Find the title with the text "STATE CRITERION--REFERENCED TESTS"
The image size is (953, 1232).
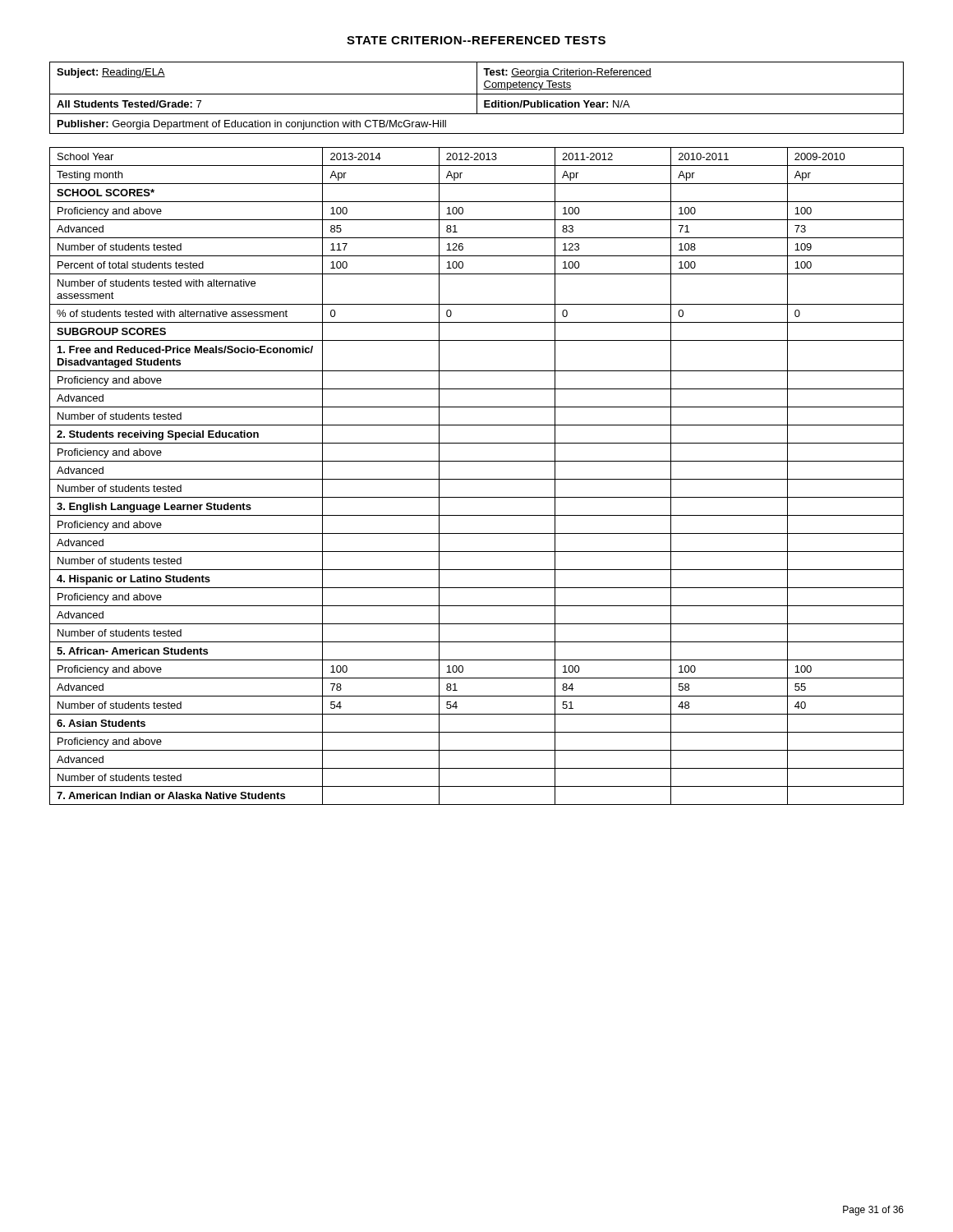[x=476, y=40]
